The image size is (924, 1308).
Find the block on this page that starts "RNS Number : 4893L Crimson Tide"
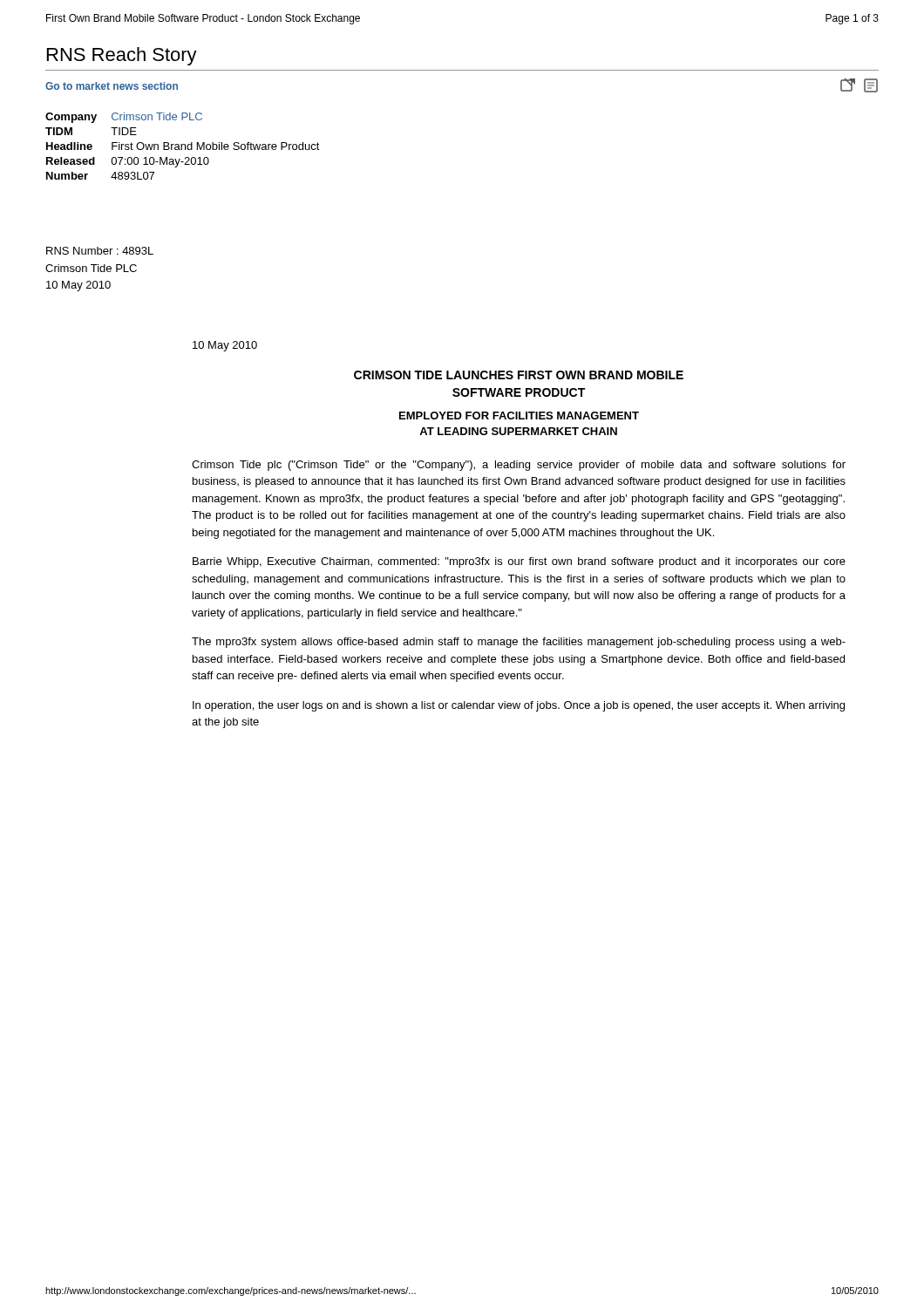click(x=100, y=268)
